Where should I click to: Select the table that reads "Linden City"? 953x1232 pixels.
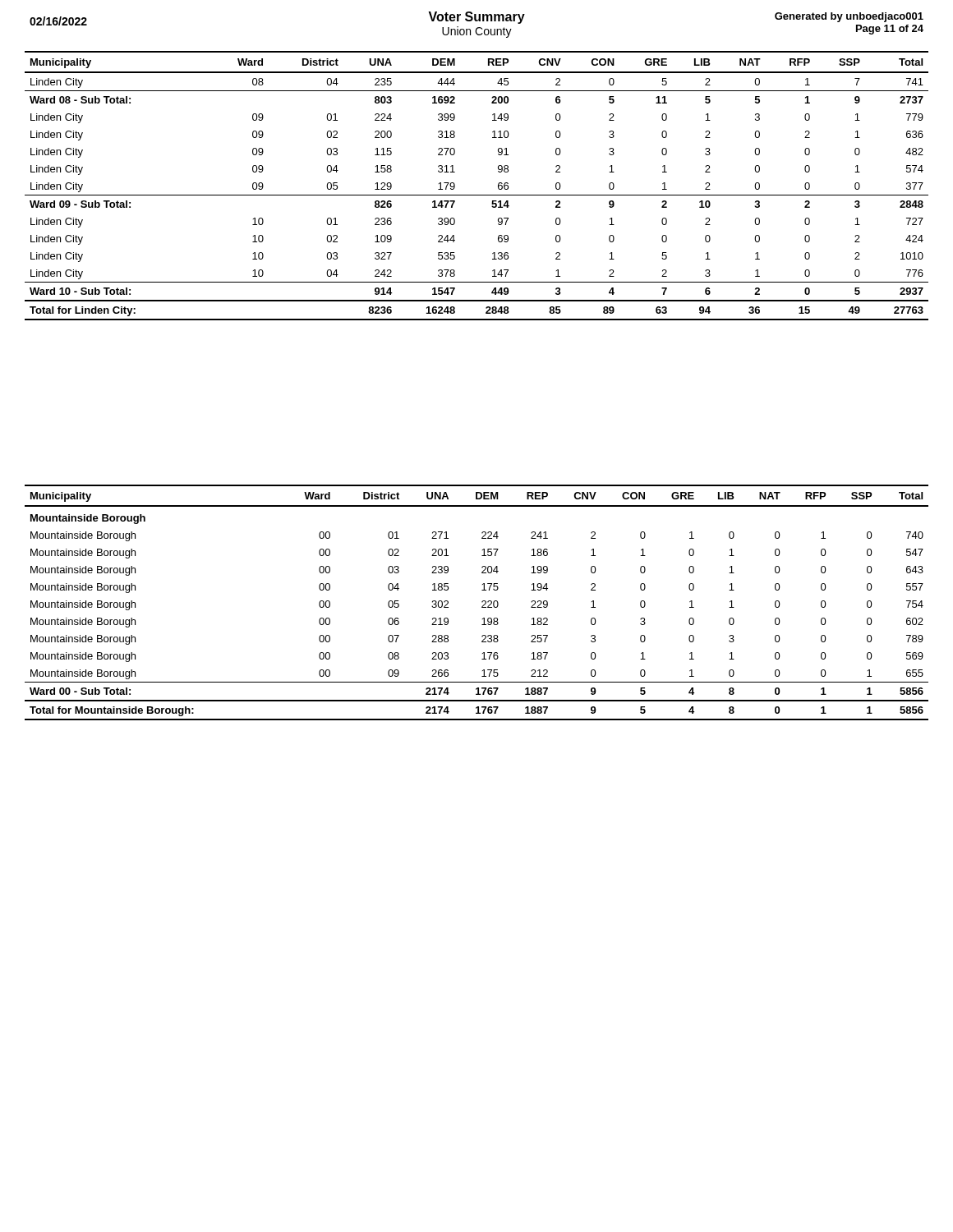tap(476, 186)
